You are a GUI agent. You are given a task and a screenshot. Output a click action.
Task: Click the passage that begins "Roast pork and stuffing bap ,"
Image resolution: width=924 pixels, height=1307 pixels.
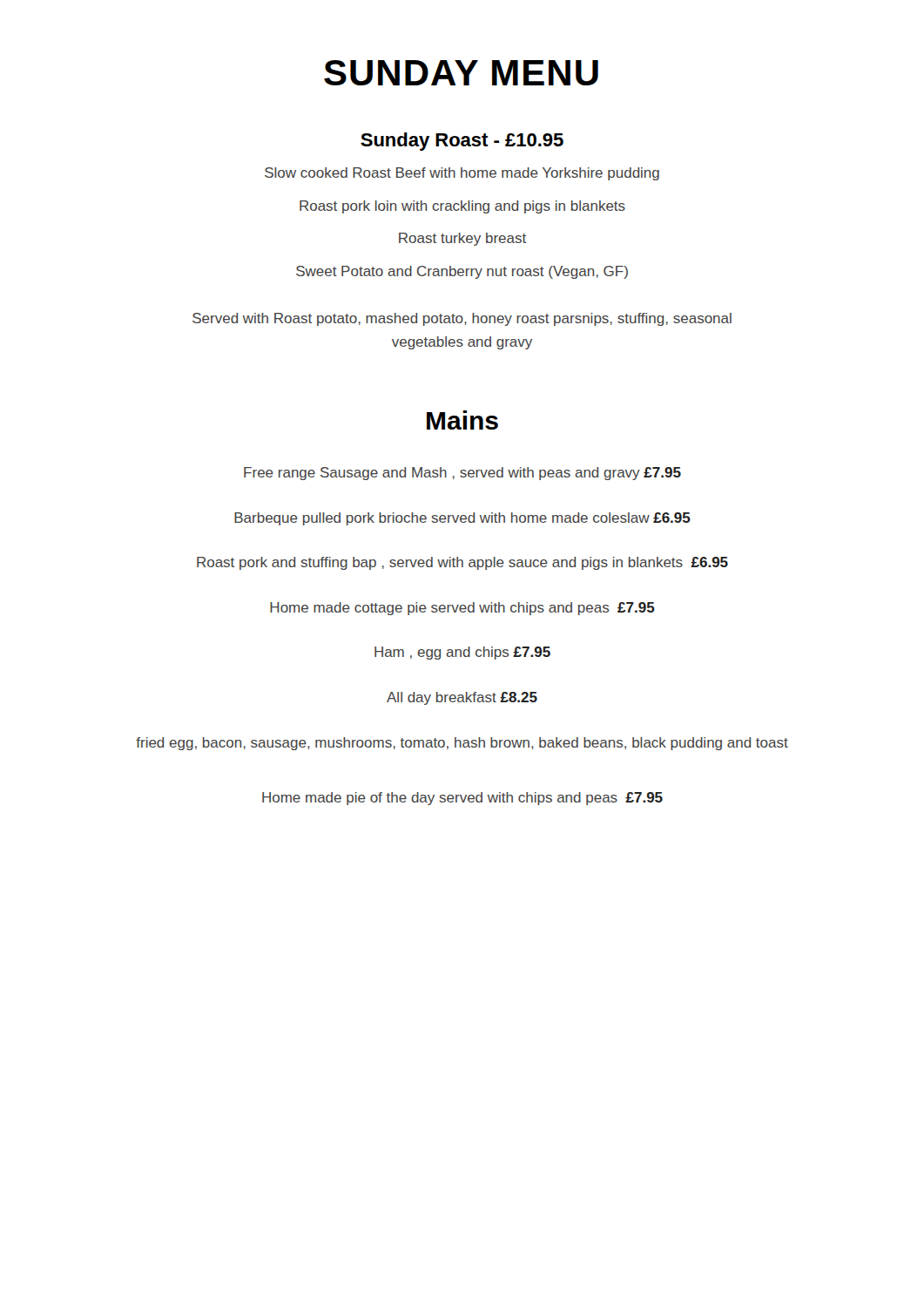click(462, 563)
